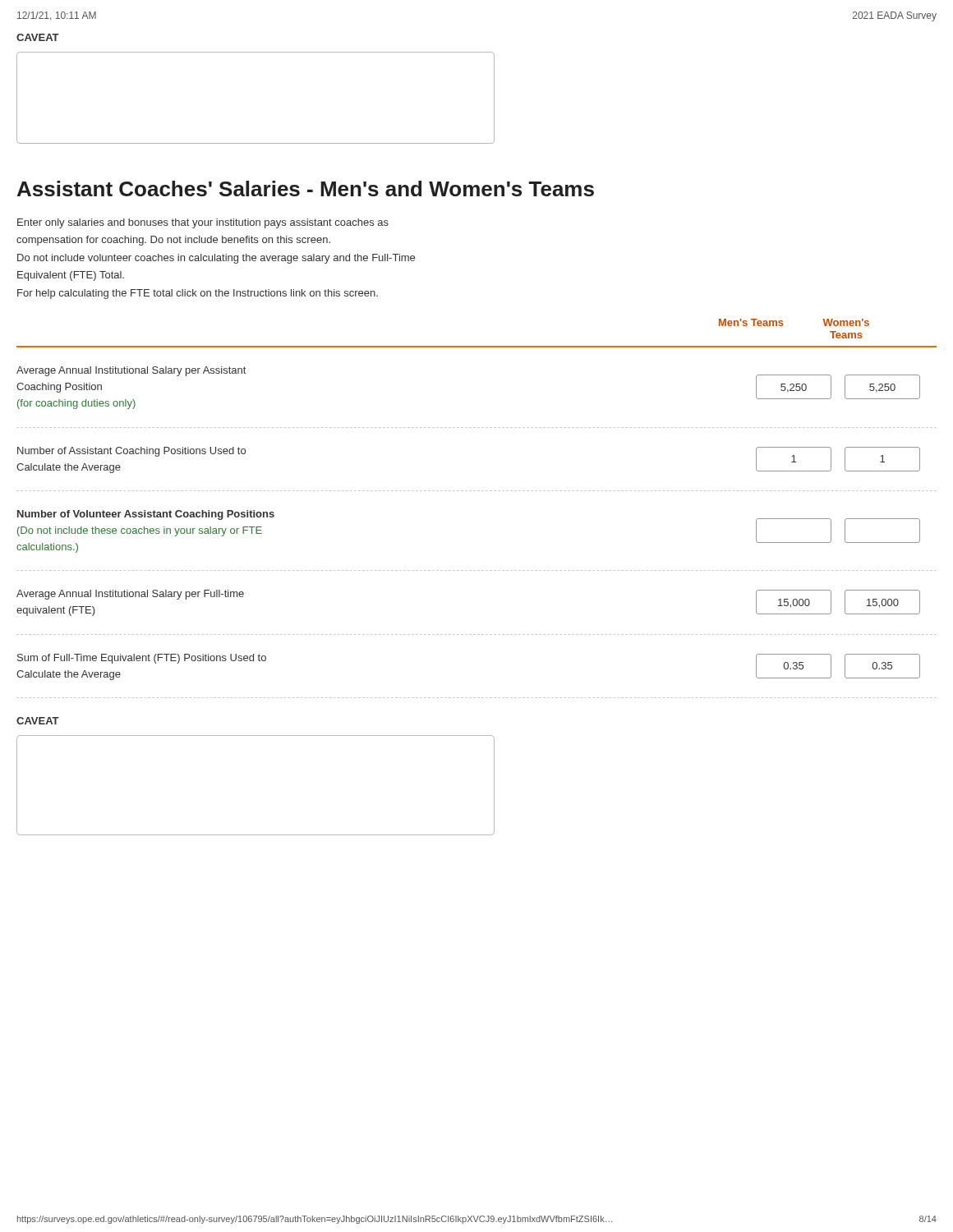The image size is (953, 1232).
Task: Point to the text block starting "Enter only salaries and bonuses that your institution"
Action: pos(216,257)
